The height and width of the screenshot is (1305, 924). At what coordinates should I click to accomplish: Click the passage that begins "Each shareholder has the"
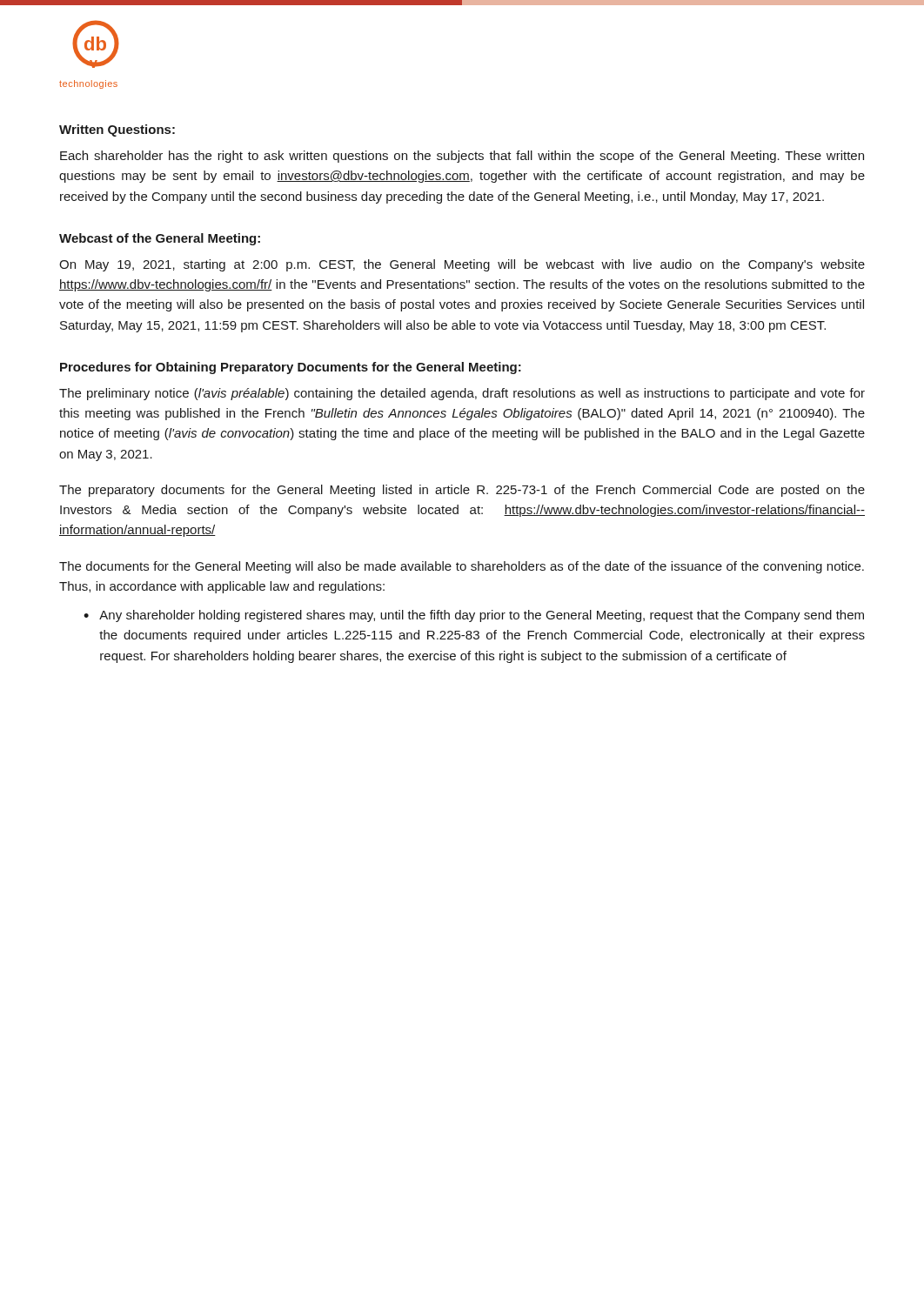(462, 176)
